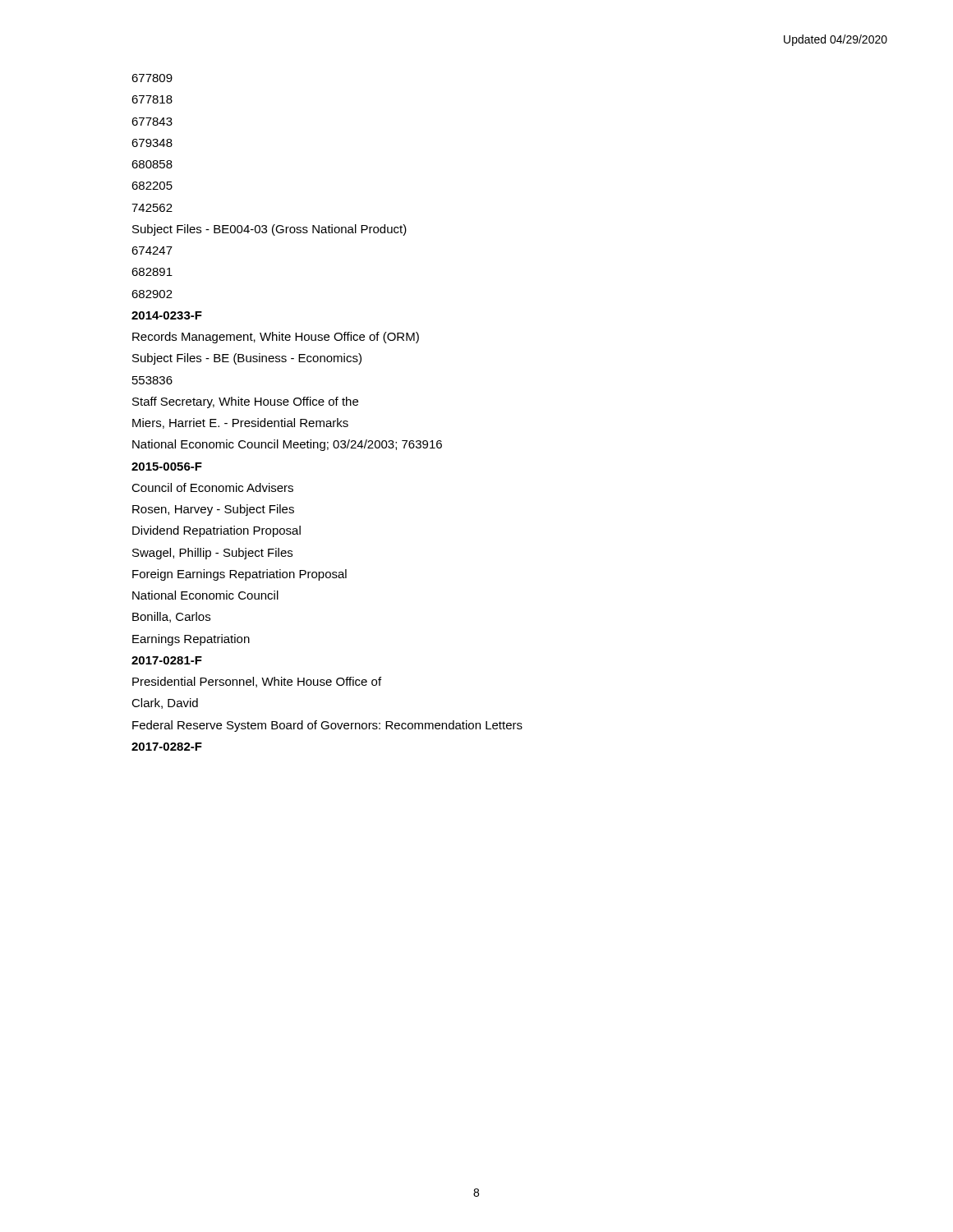Viewport: 953px width, 1232px height.
Task: Navigate to the passage starting "Records Management, White House Office"
Action: click(x=275, y=336)
